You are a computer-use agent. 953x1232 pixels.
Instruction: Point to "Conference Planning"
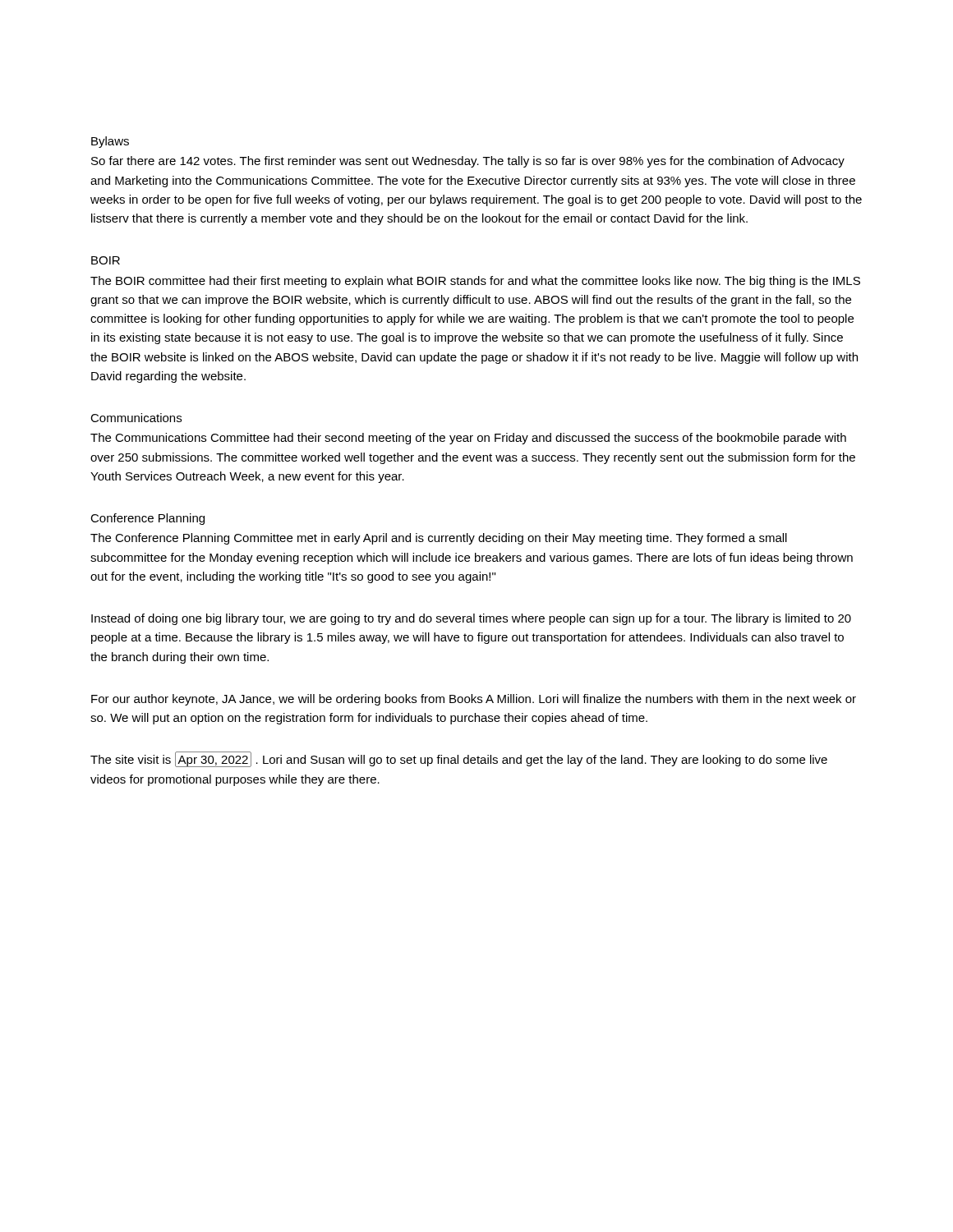pos(148,518)
